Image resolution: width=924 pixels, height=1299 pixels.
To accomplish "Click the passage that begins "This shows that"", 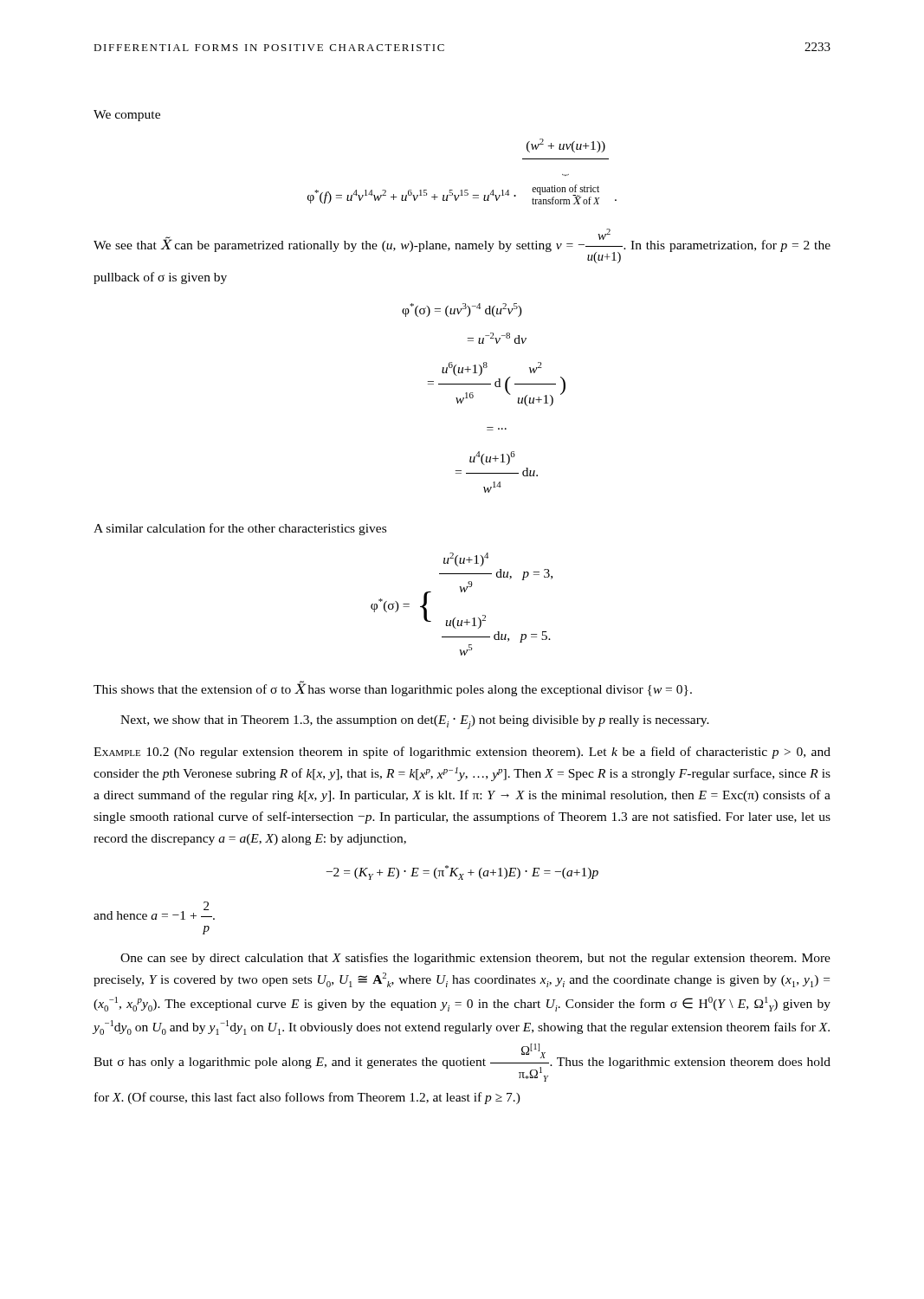I will [x=393, y=689].
